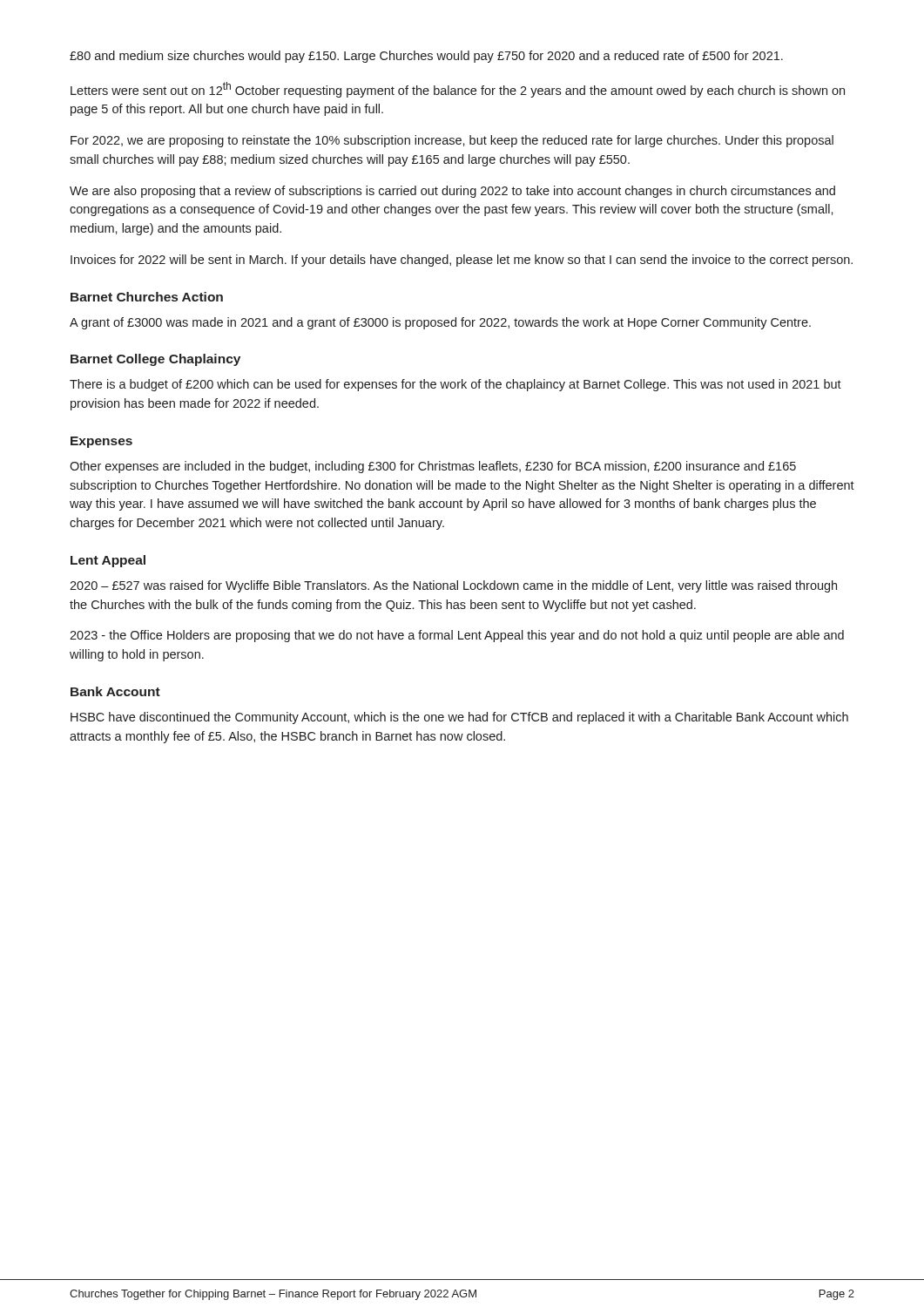This screenshot has height=1307, width=924.
Task: Find the text block that reads "Other expenses are included in the budget, including"
Action: click(x=462, y=494)
